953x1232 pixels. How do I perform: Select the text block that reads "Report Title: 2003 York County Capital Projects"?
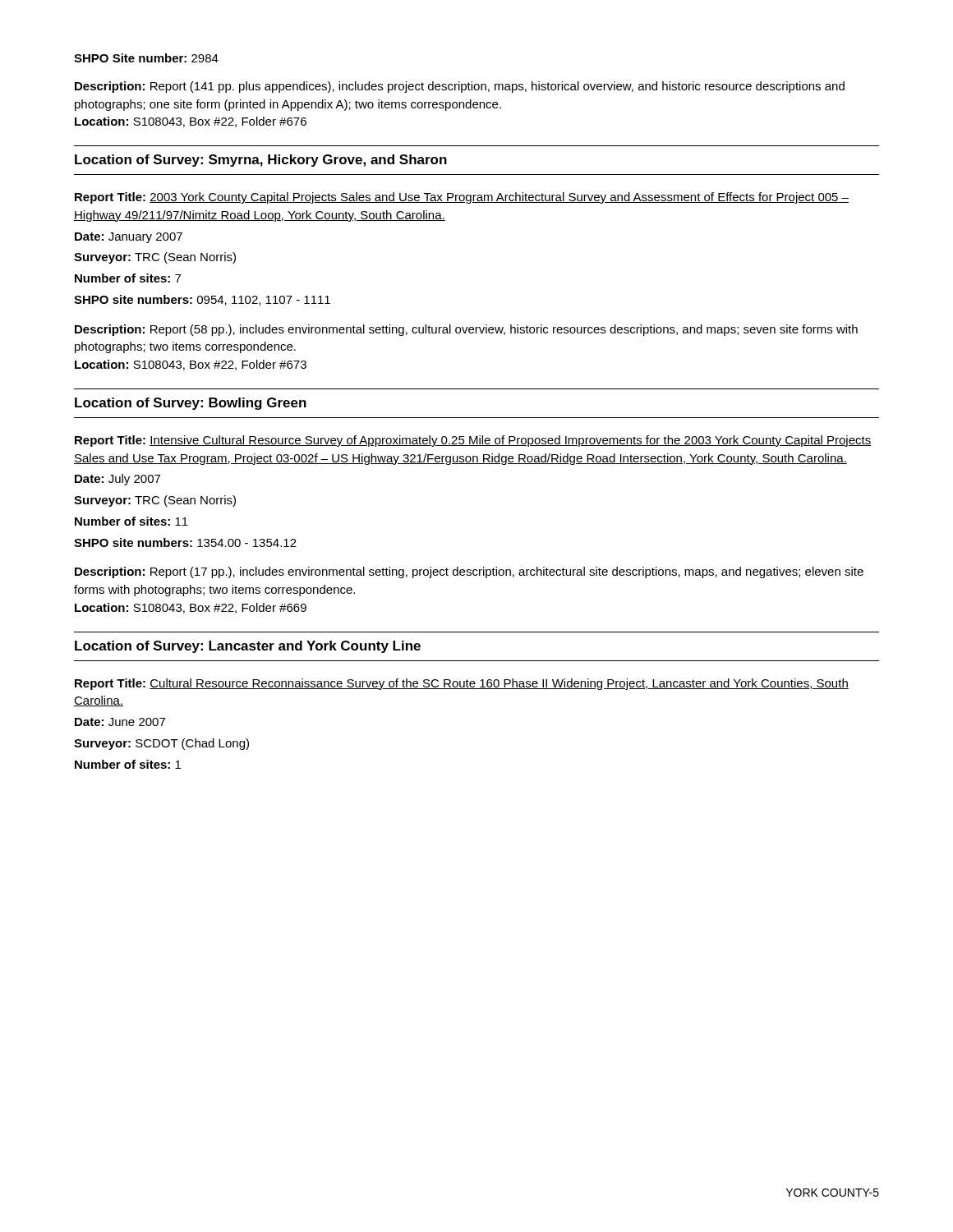(462, 198)
